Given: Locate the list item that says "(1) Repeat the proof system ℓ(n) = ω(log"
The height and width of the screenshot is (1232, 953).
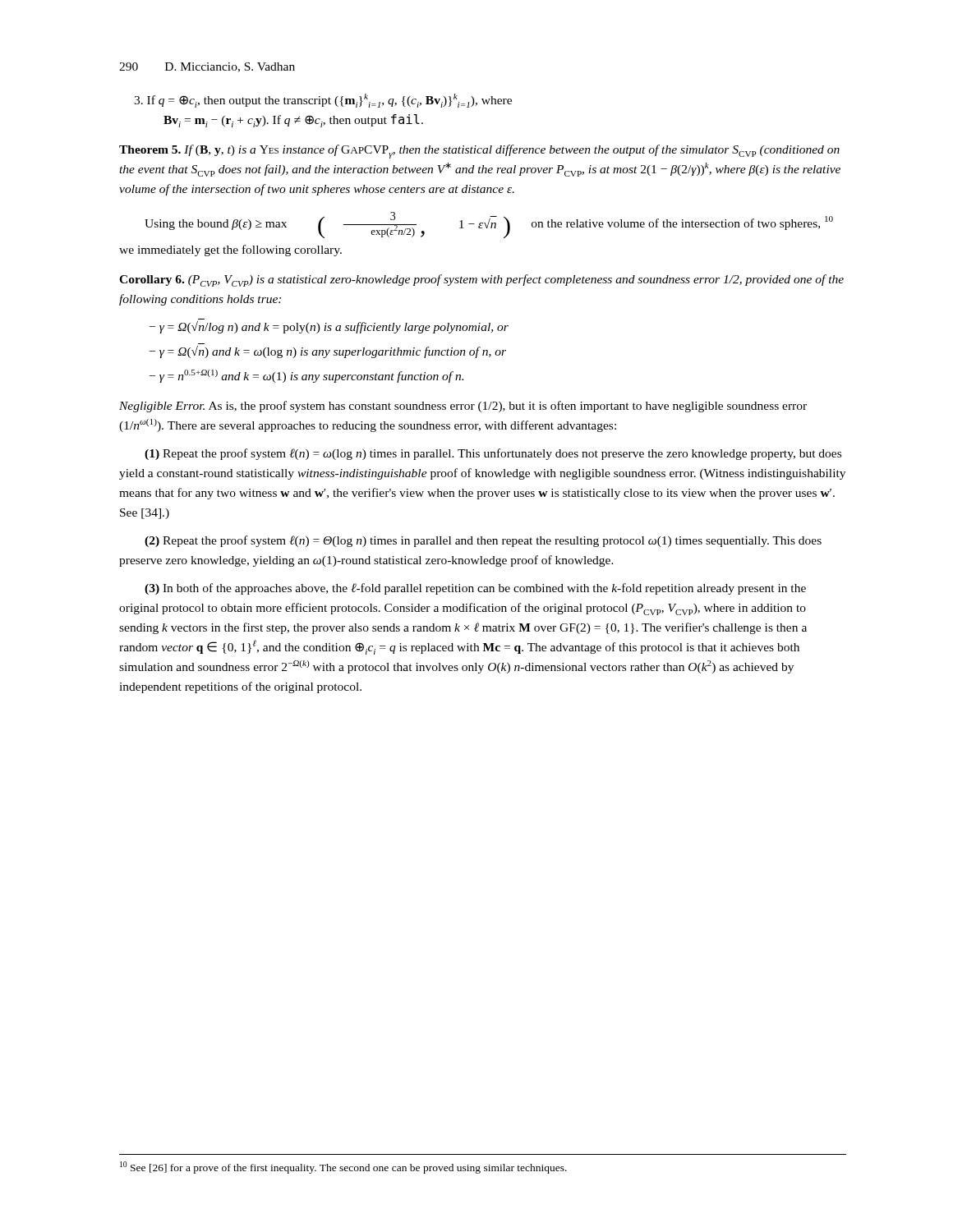Looking at the screenshot, I should [x=482, y=483].
